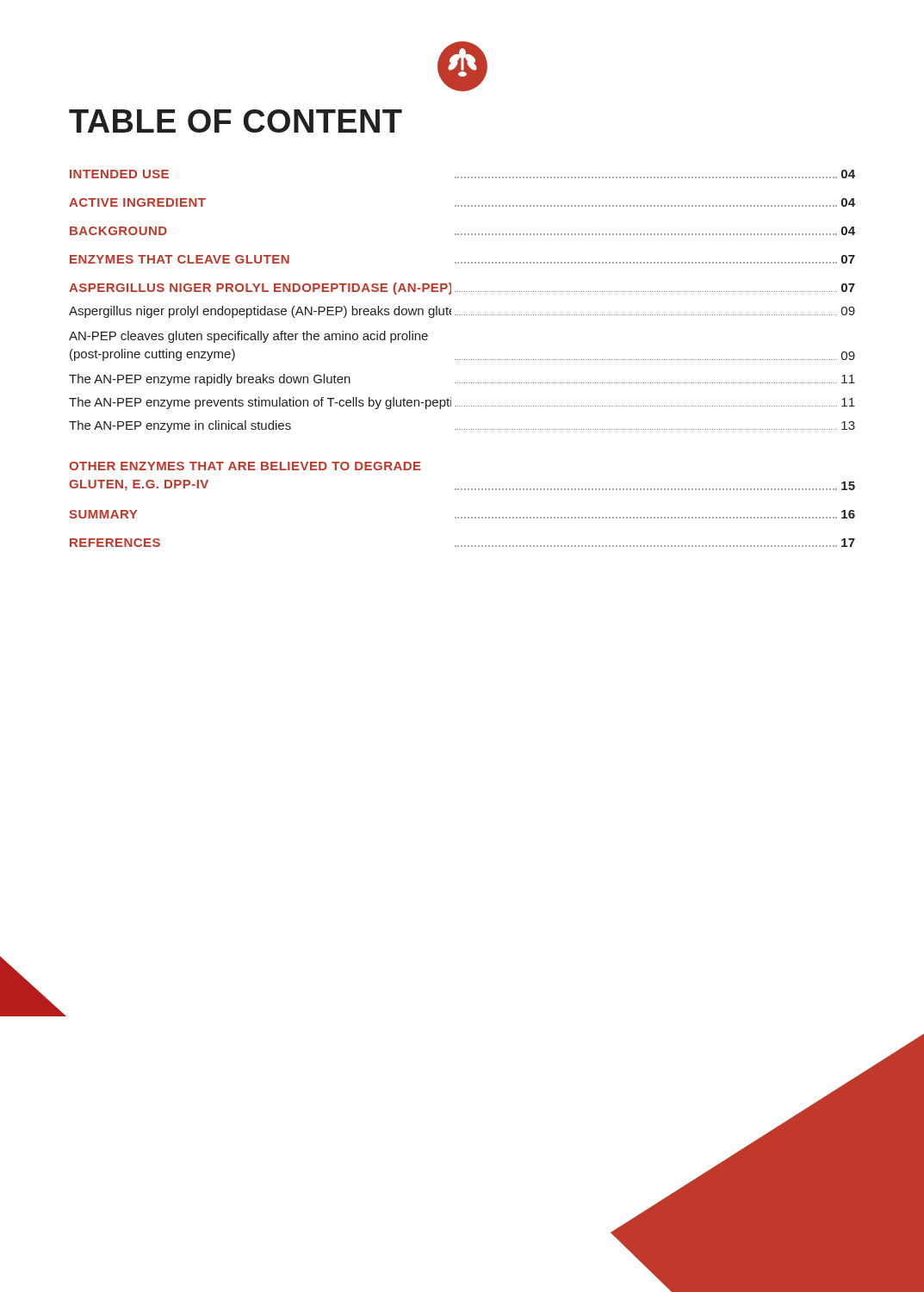Find the list item that says "AN-PEP cleaves gluten specifically"
Viewport: 924px width, 1292px height.
248,337
